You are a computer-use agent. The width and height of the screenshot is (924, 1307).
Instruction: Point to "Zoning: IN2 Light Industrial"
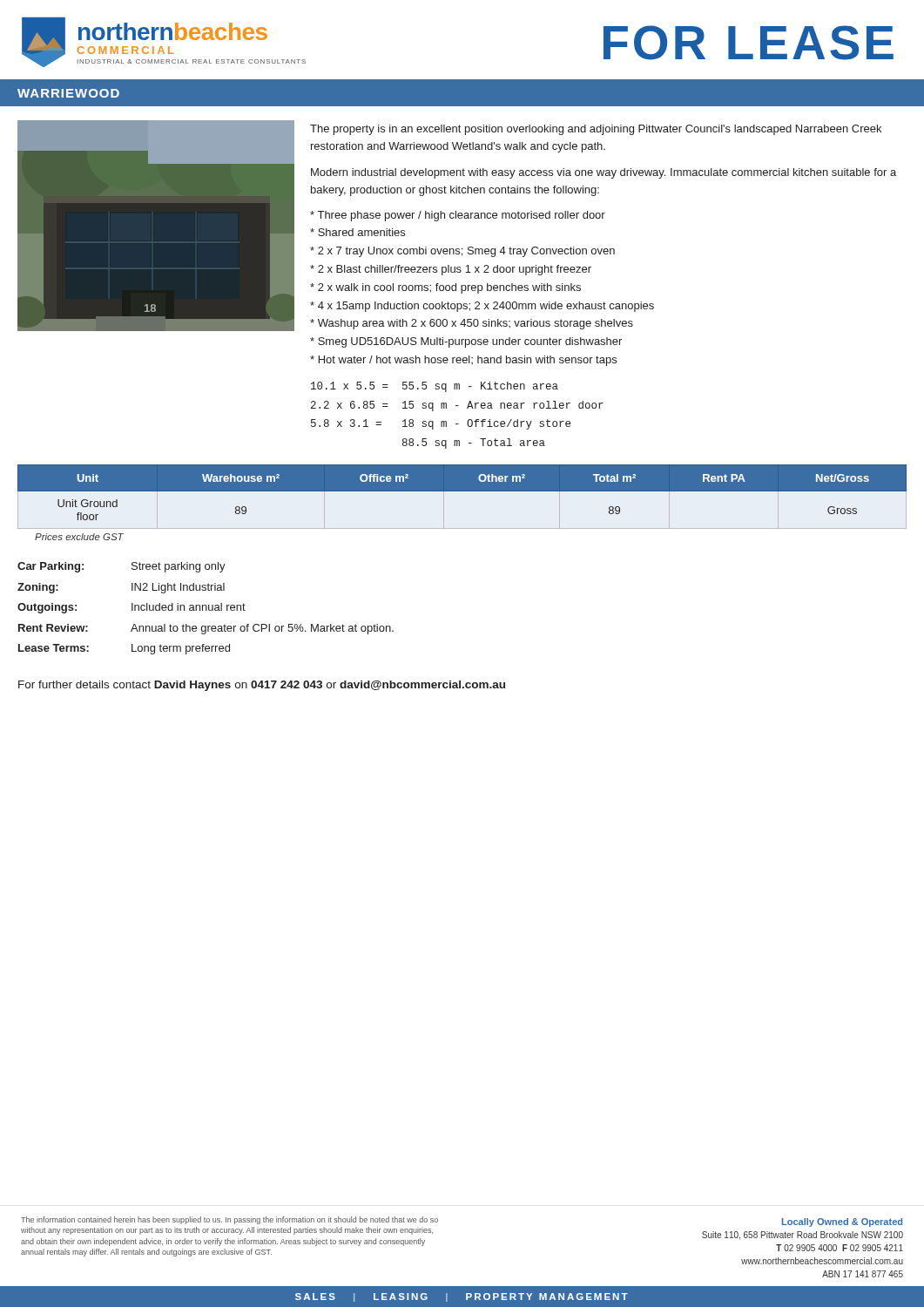tap(40, 588)
